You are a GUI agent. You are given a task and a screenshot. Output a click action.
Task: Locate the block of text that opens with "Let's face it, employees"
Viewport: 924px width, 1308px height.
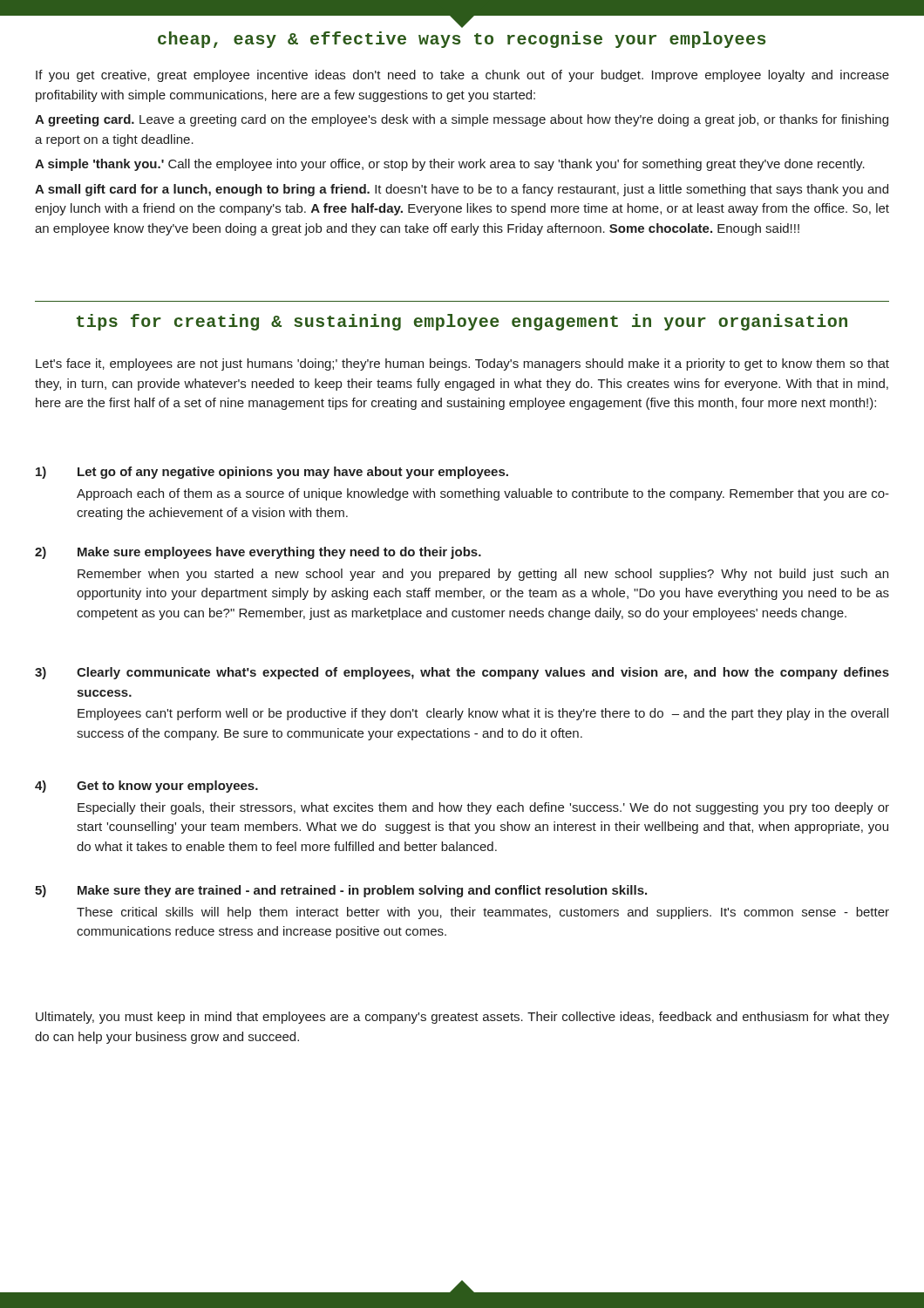click(462, 384)
